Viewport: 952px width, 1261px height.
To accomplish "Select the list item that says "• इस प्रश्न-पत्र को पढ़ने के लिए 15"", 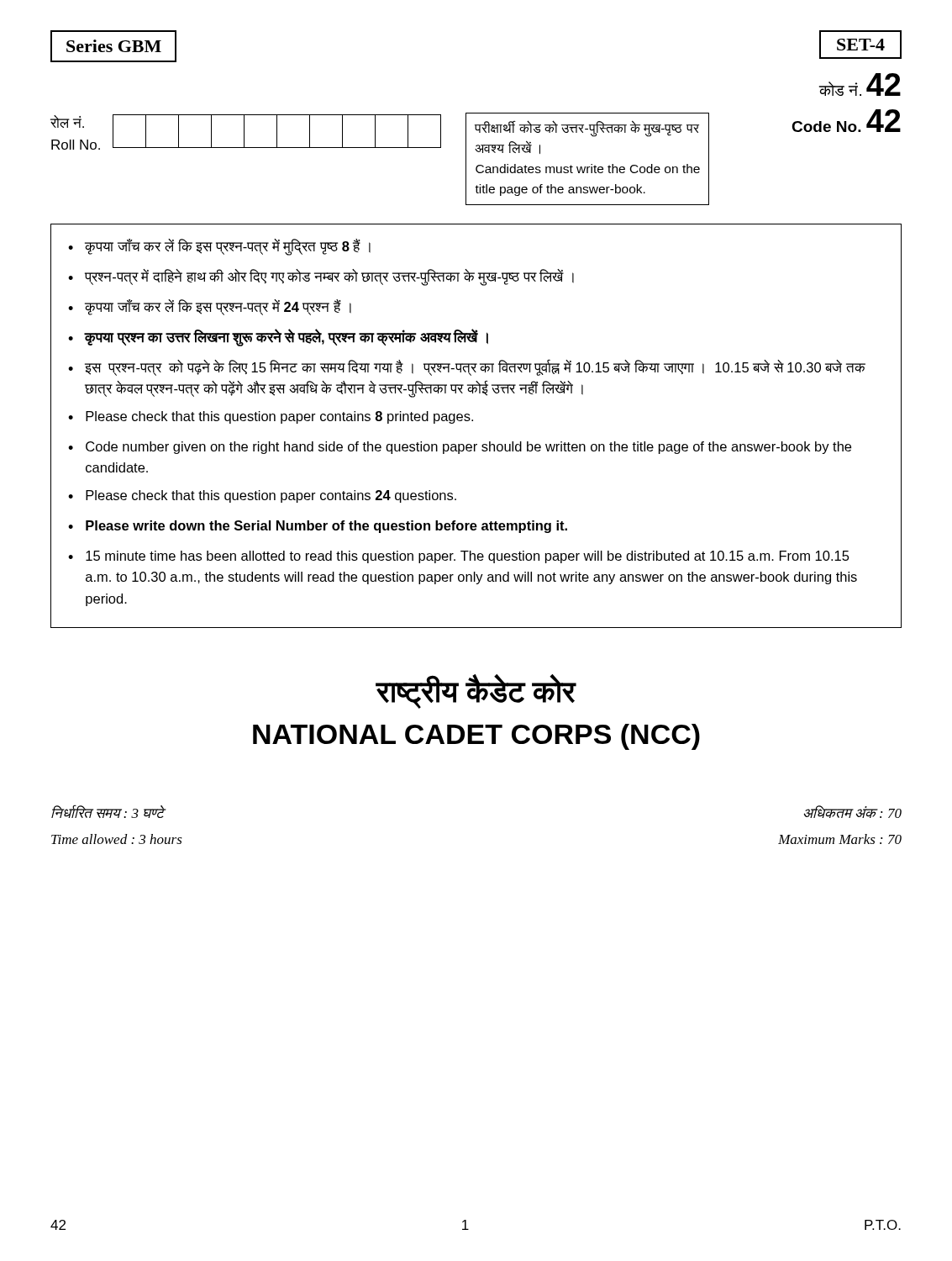I will pyautogui.click(x=472, y=378).
